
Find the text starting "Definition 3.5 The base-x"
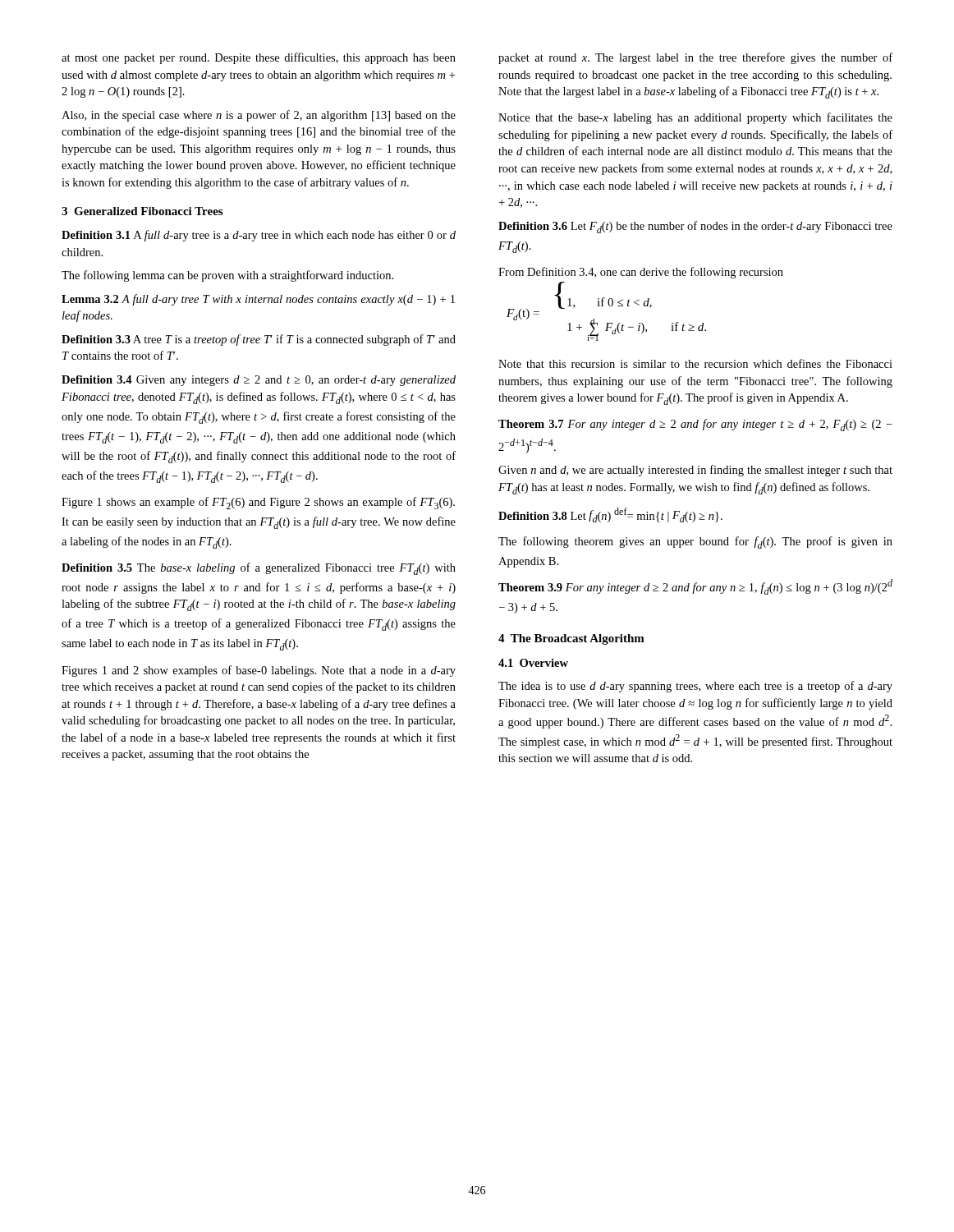pos(259,607)
